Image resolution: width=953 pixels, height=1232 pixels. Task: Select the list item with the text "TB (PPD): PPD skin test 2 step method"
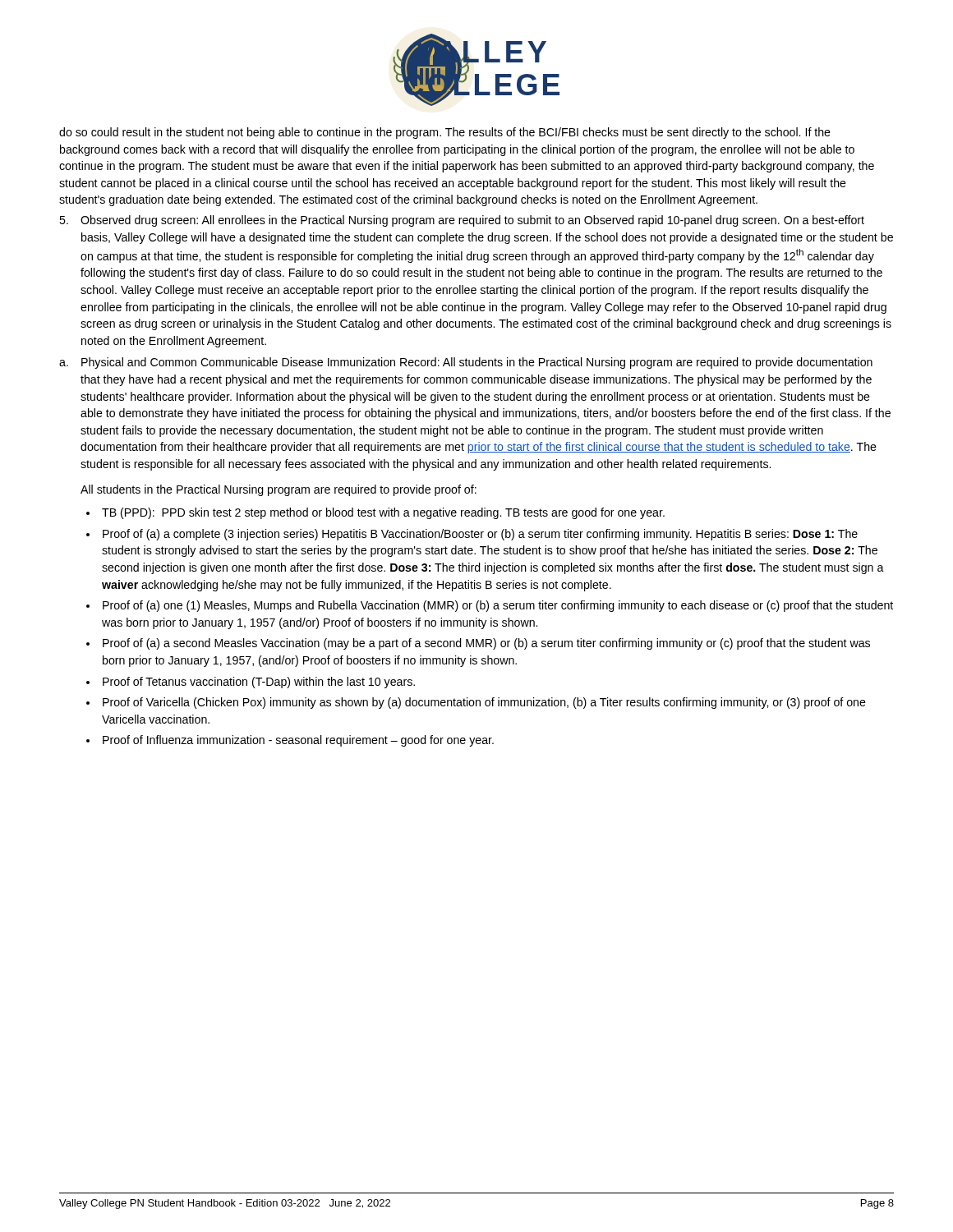click(384, 513)
